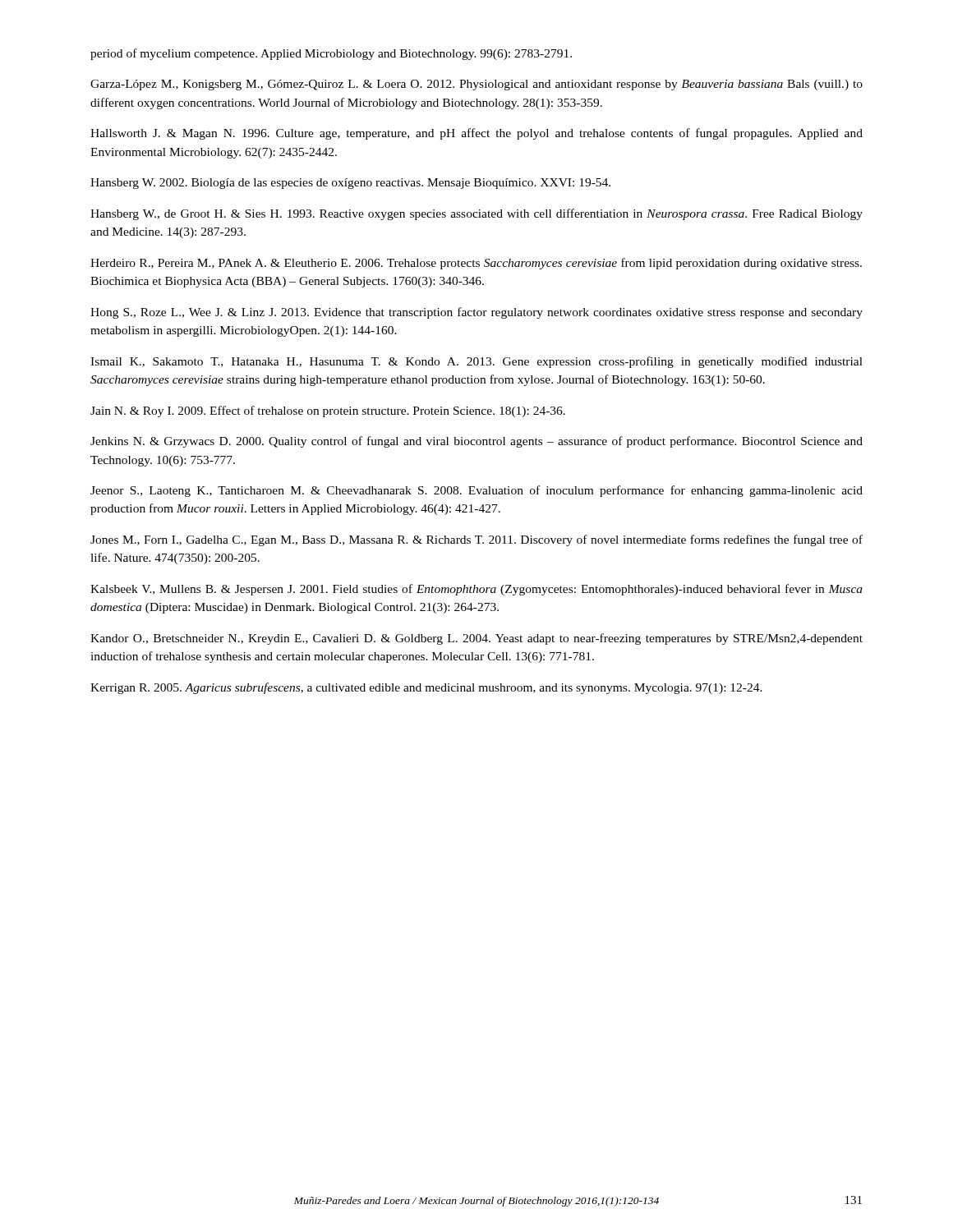Find the text block that says "Kandor O., Bretschneider N., Kreydin E.,"
This screenshot has width=953, height=1232.
(476, 647)
